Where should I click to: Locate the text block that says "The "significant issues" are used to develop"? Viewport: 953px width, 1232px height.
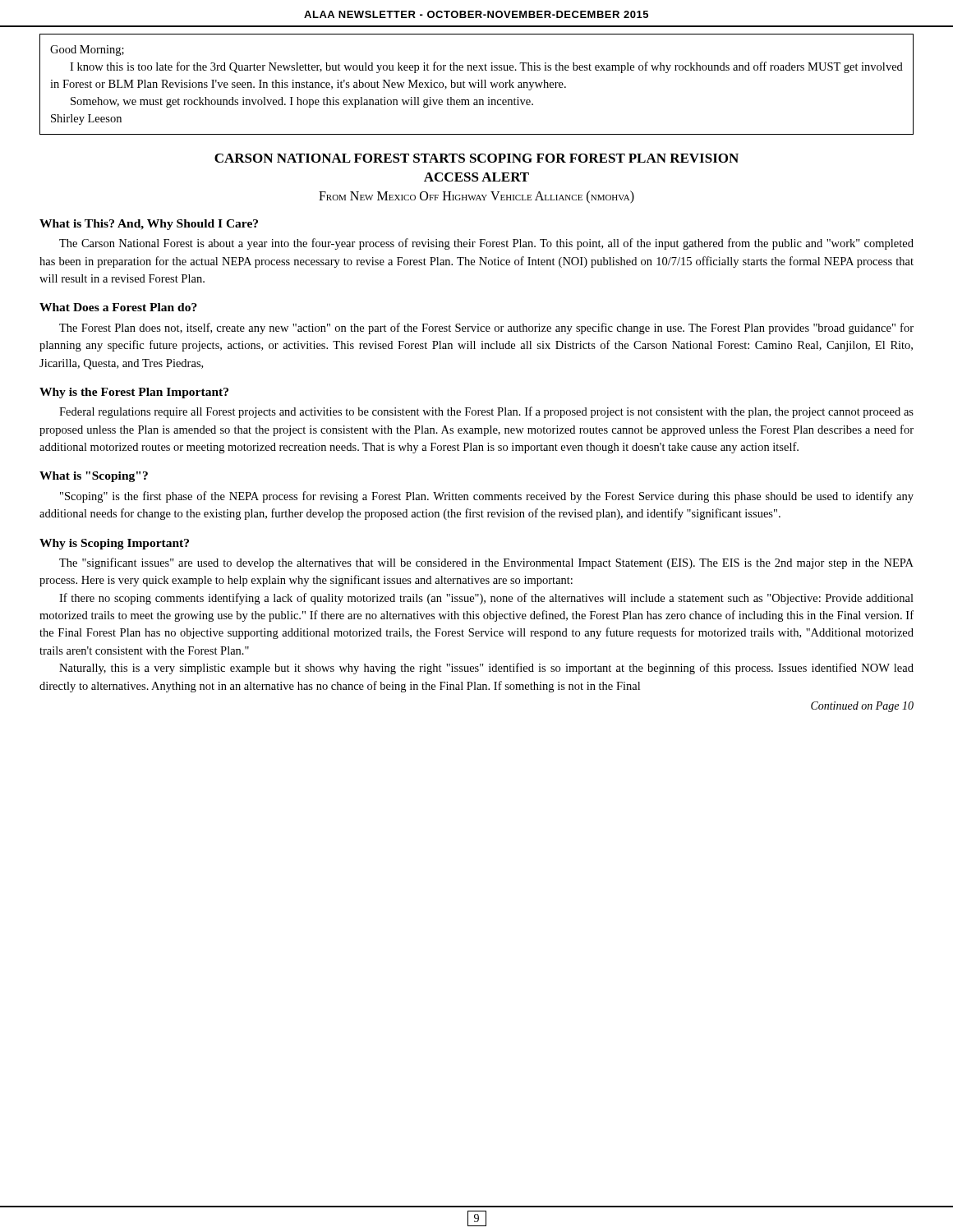[476, 625]
